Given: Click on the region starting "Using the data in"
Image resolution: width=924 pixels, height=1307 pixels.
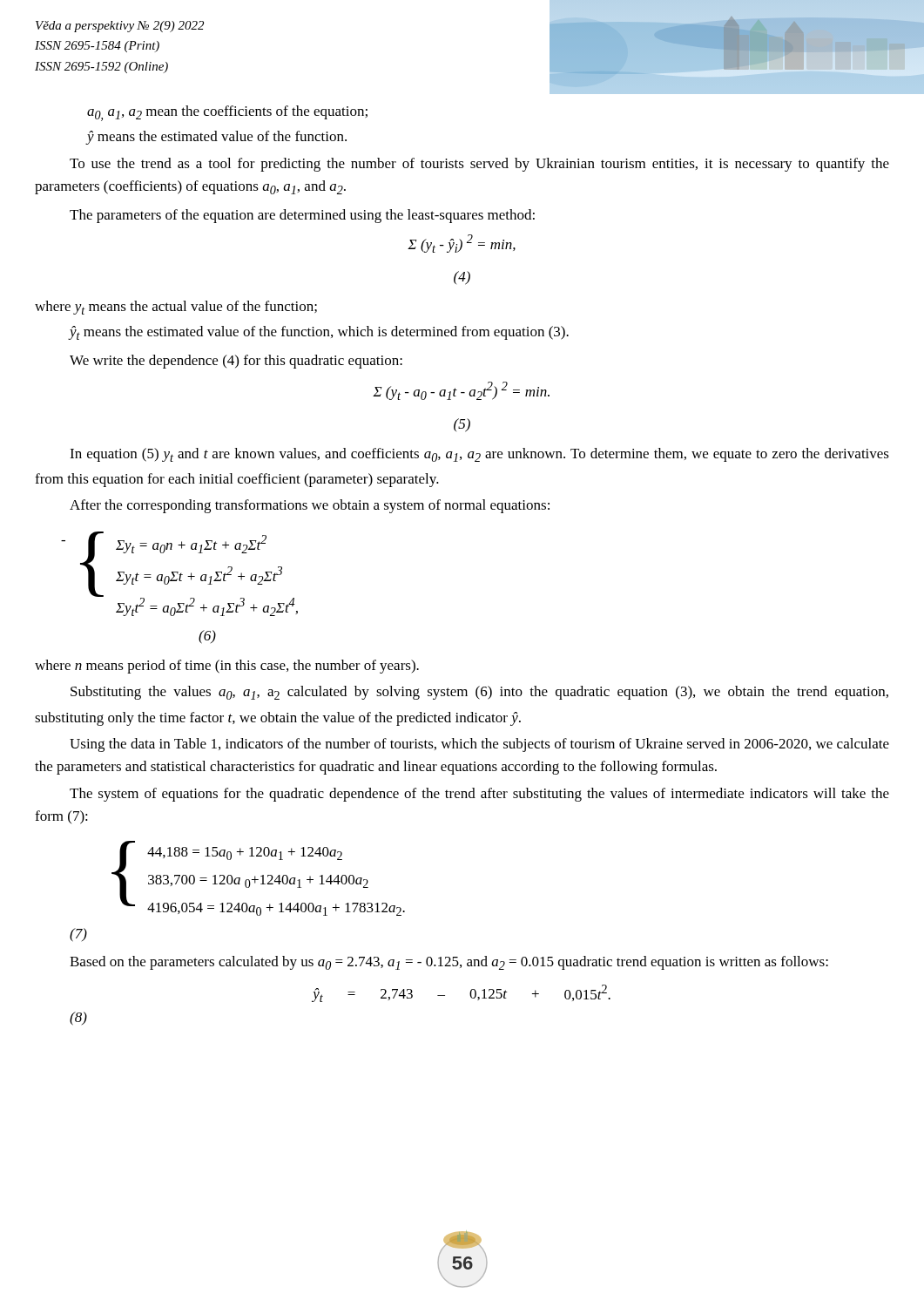Looking at the screenshot, I should click(462, 755).
